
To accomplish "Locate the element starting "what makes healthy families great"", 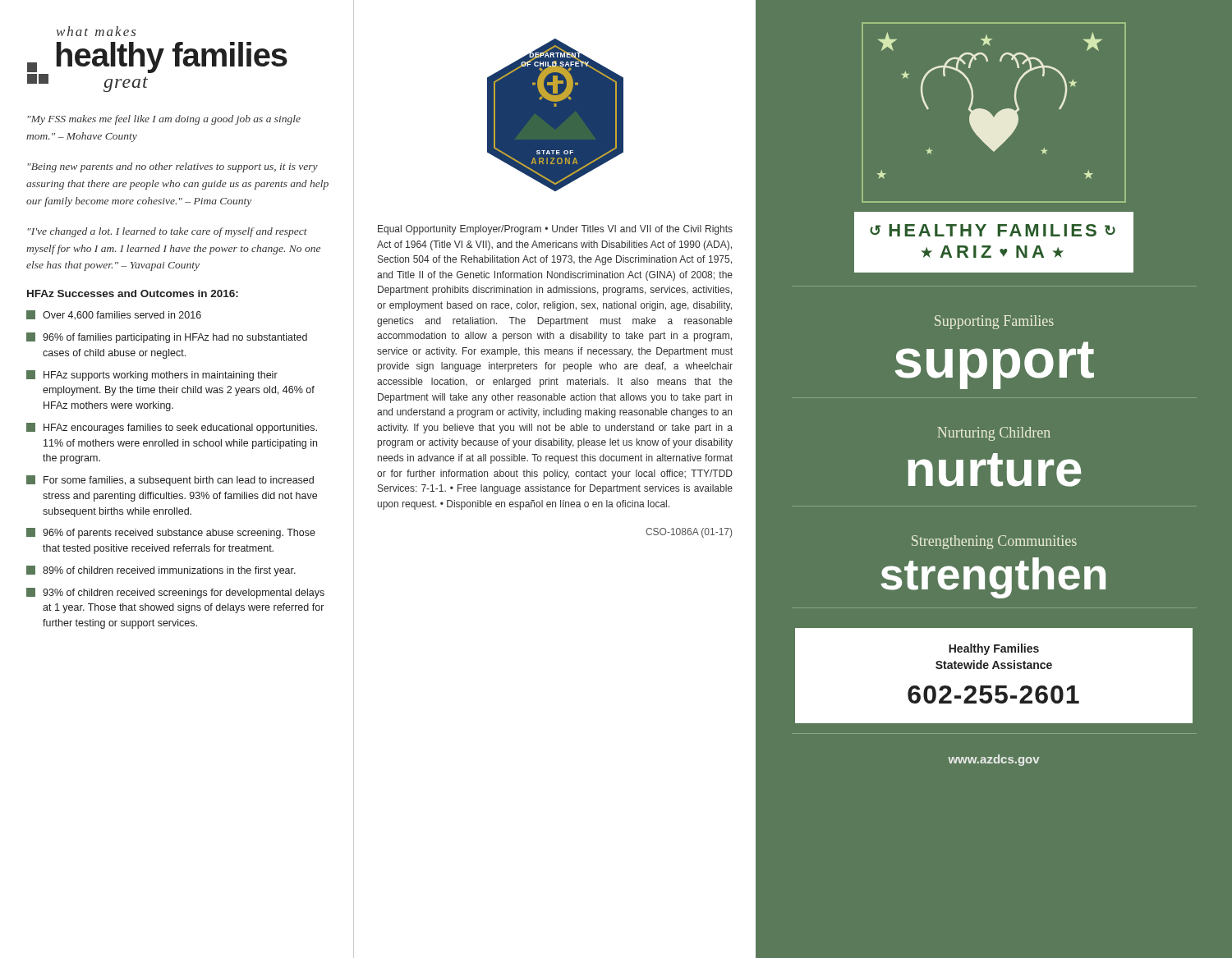I will click(178, 58).
